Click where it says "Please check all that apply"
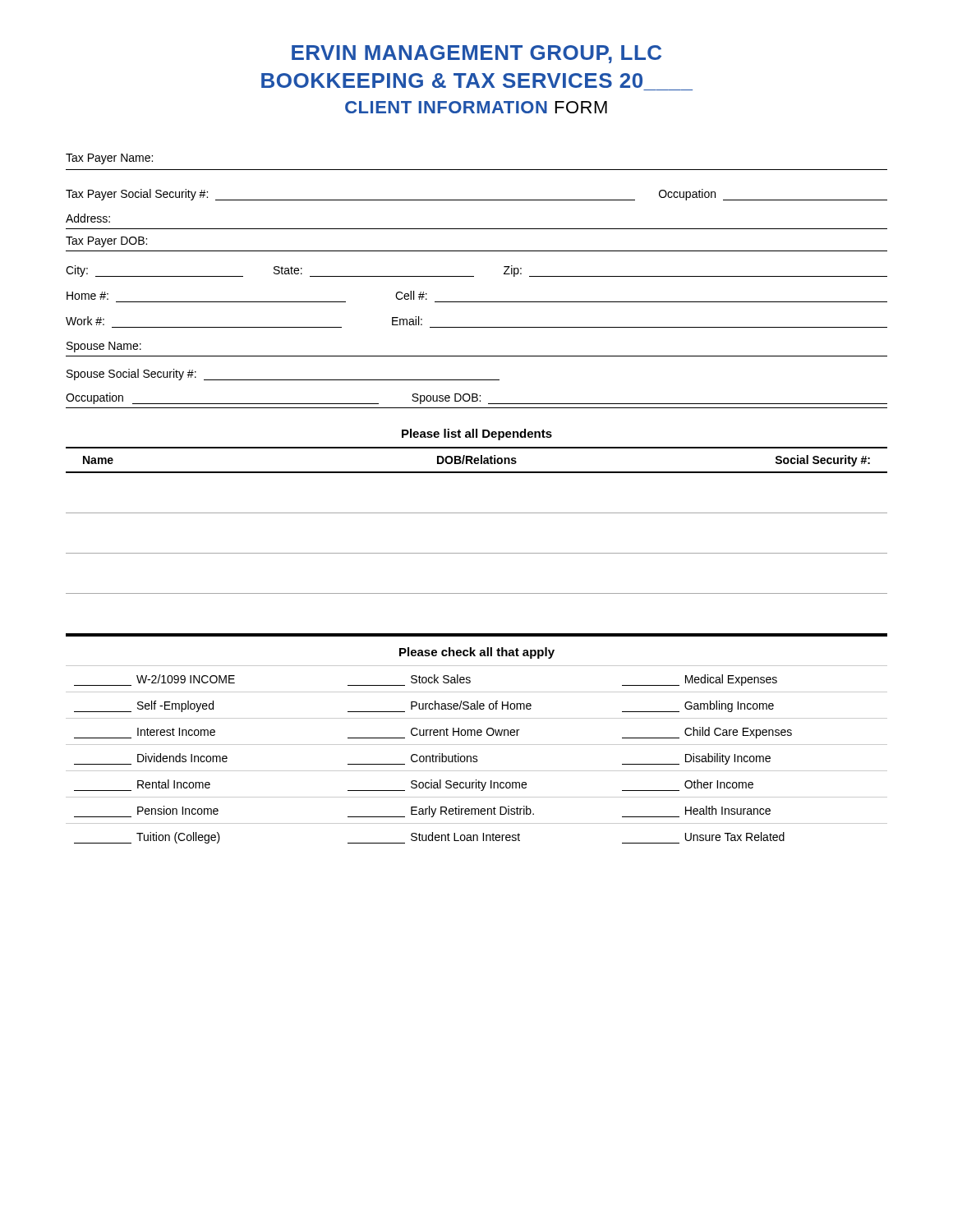The image size is (953, 1232). tap(476, 652)
